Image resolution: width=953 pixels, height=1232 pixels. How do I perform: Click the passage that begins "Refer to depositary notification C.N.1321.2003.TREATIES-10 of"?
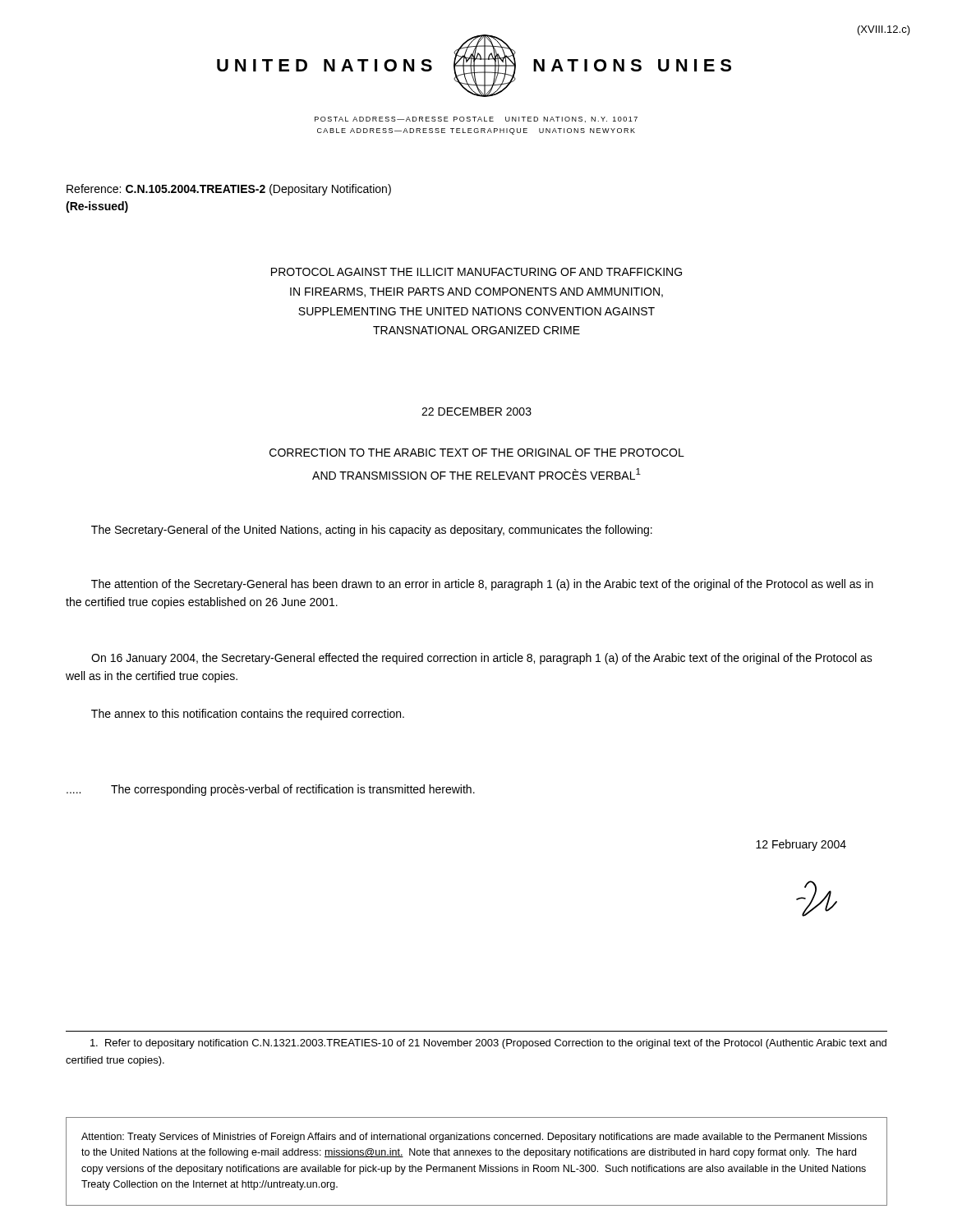click(x=476, y=1051)
